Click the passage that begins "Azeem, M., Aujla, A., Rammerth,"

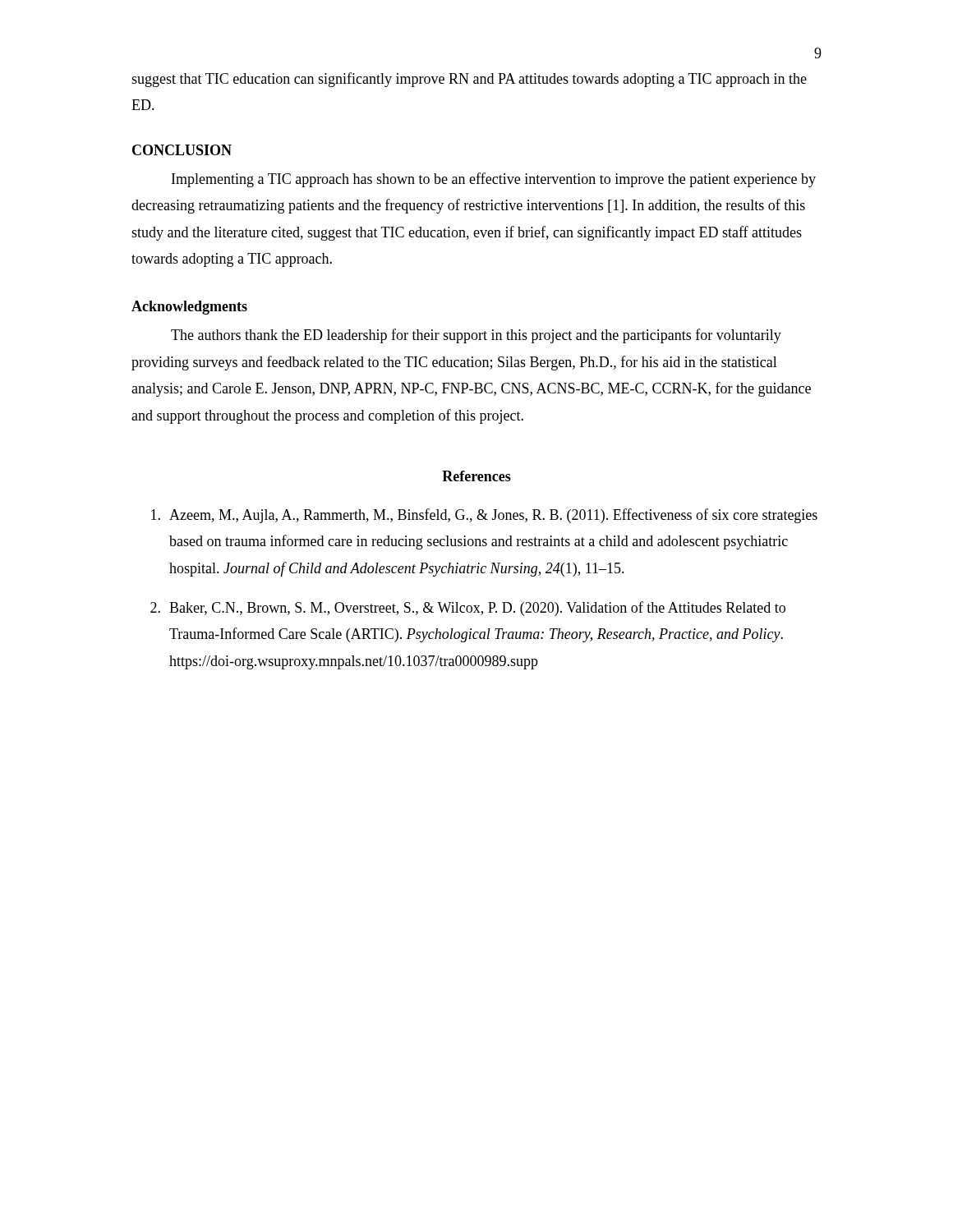pos(476,542)
